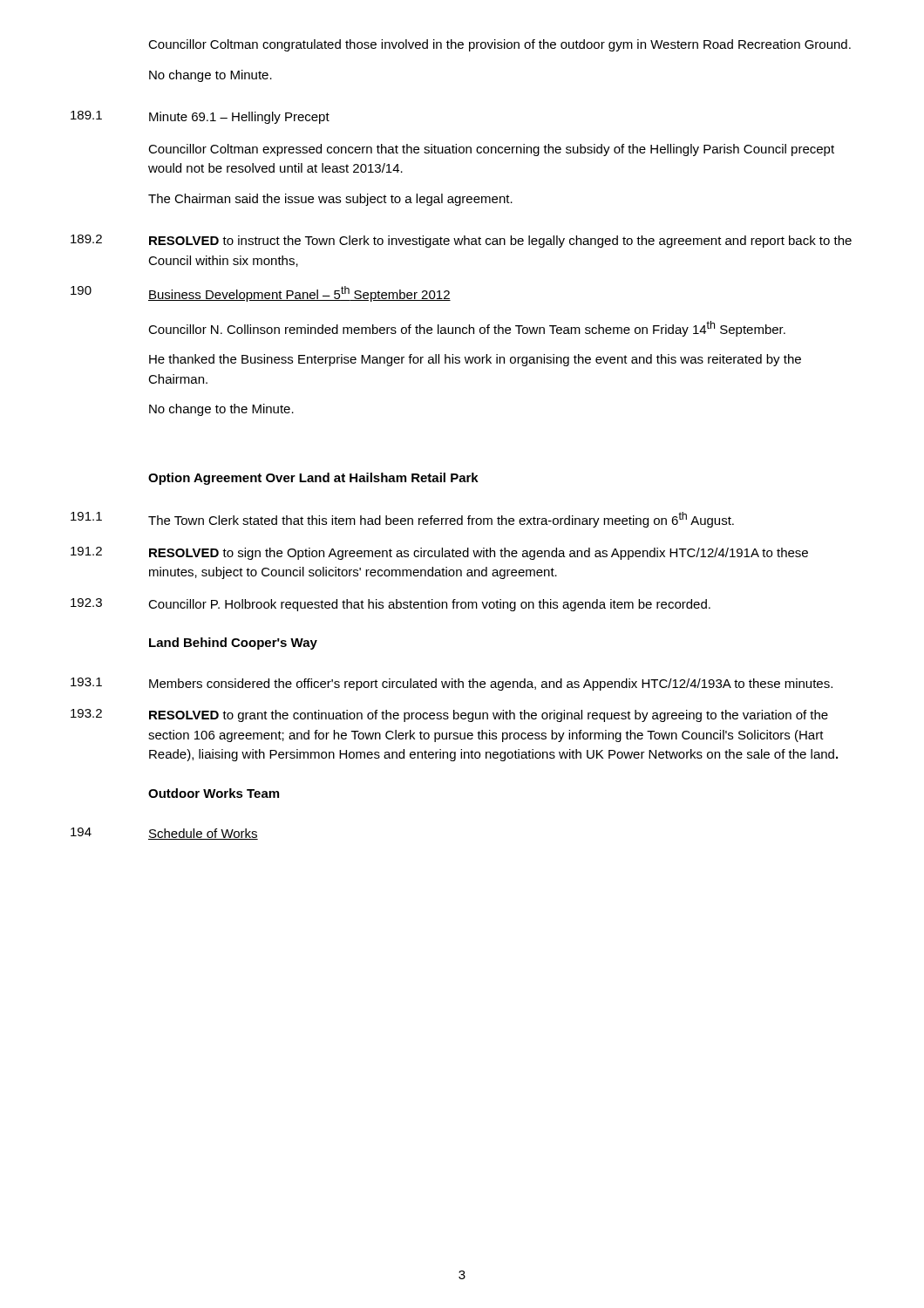Navigate to the region starting "Land Behind Cooper's Way"

click(233, 642)
